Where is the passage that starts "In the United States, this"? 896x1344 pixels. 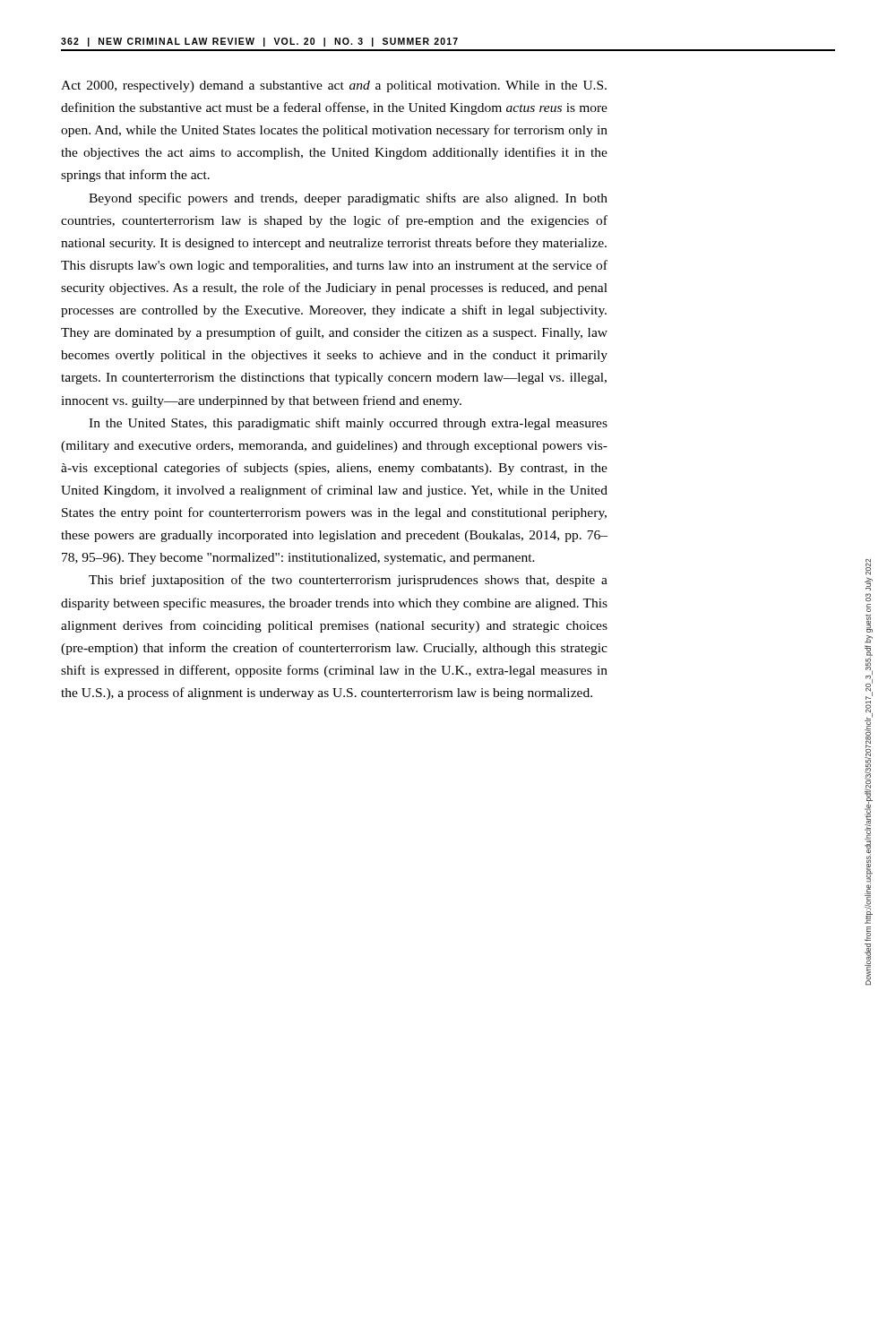pyautogui.click(x=334, y=490)
